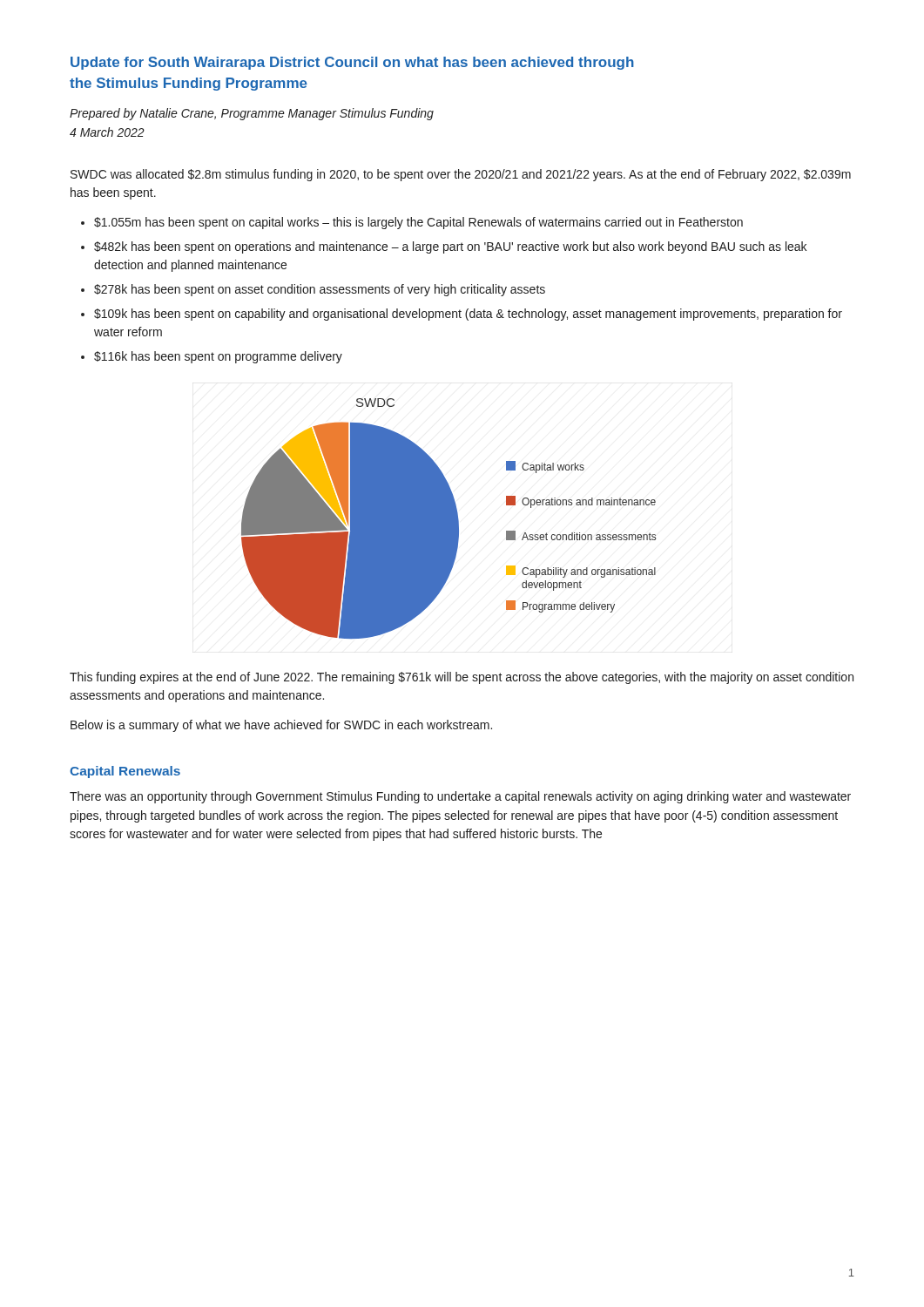The height and width of the screenshot is (1307, 924).
Task: Point to the region starting "$109k has been spent"
Action: (x=468, y=323)
